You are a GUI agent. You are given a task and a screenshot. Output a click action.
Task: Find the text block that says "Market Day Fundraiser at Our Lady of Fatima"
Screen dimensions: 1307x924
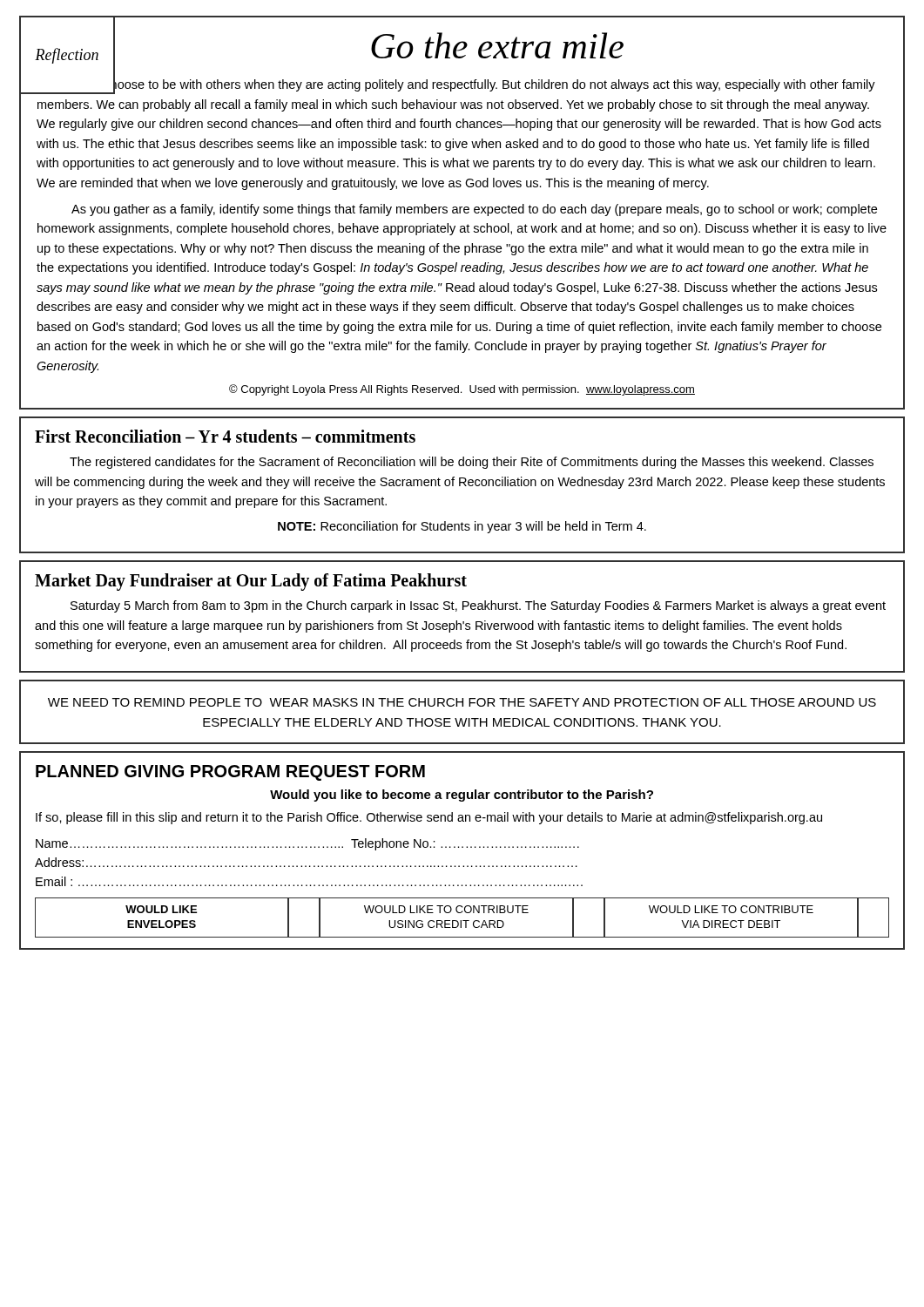[462, 613]
